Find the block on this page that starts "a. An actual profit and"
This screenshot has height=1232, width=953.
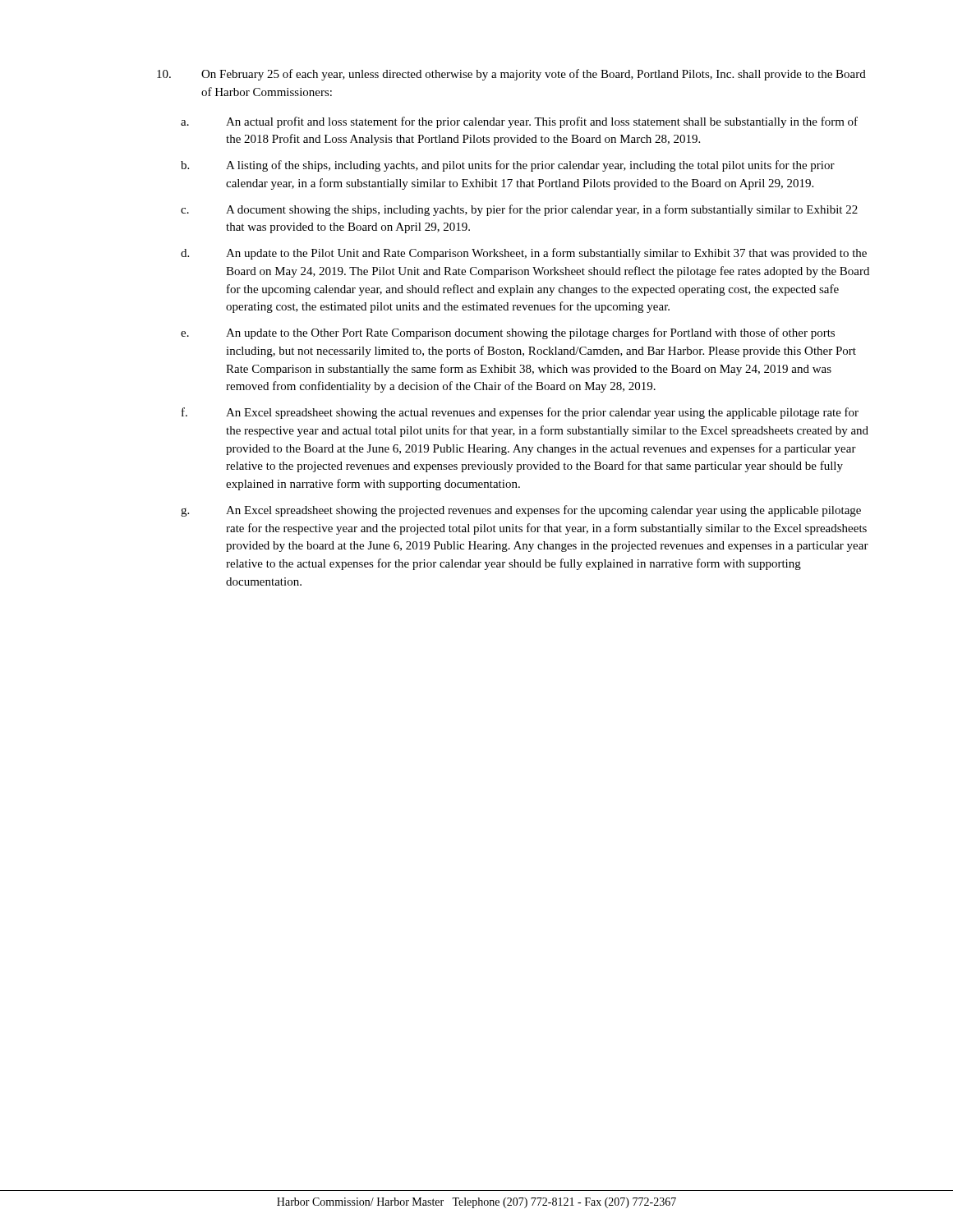tap(526, 131)
